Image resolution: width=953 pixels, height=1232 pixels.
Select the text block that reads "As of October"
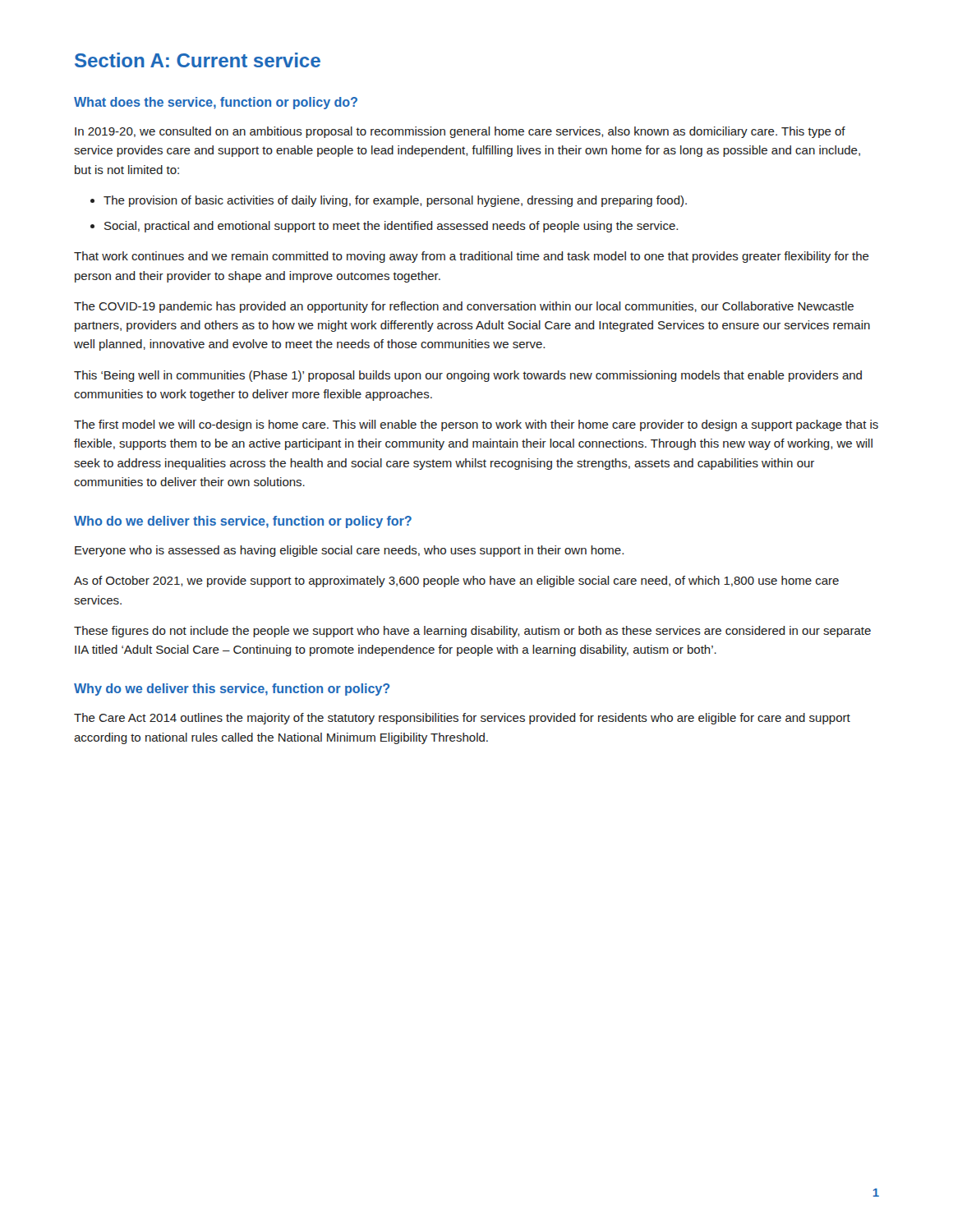click(x=476, y=590)
